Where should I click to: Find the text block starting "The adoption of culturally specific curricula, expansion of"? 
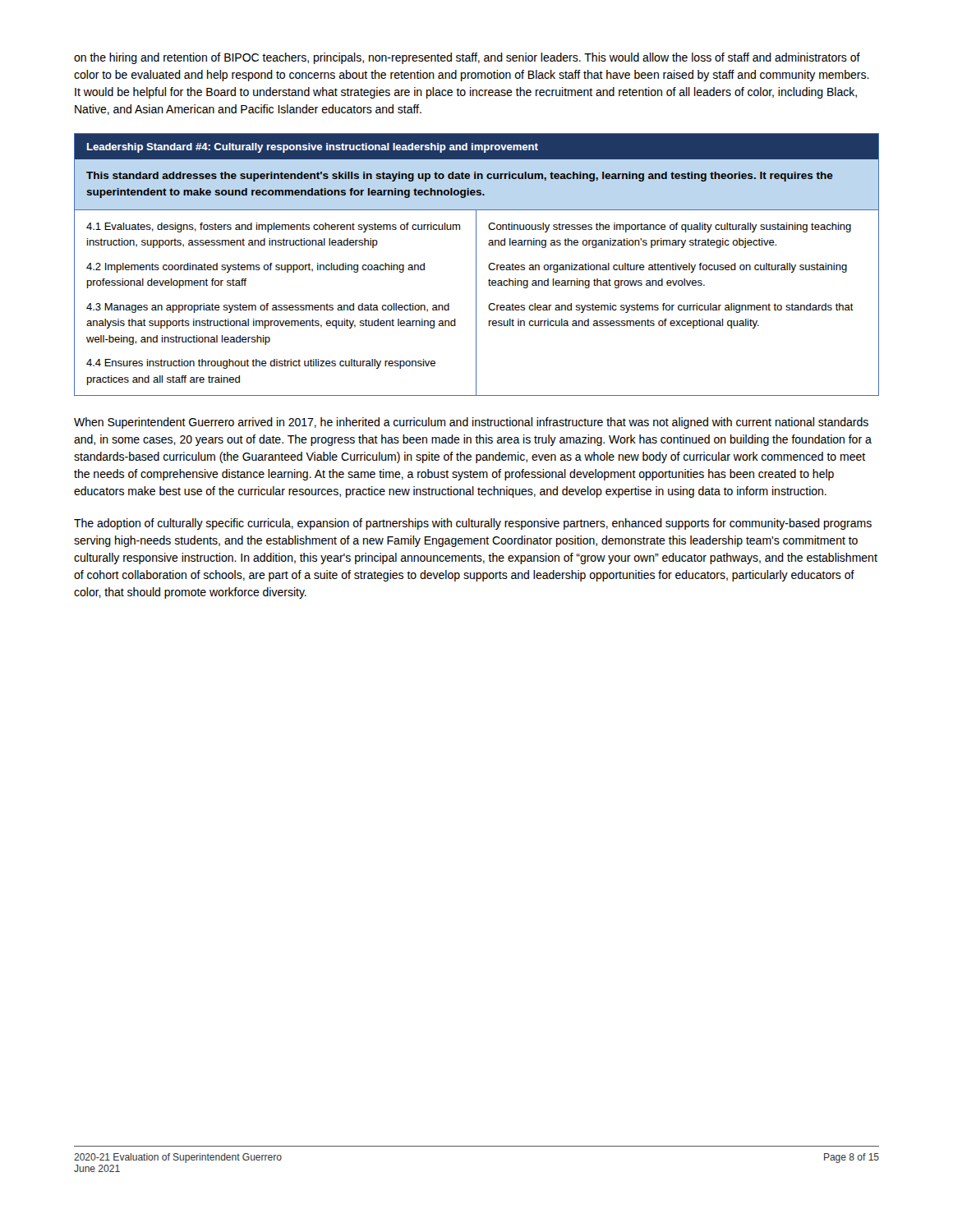(476, 558)
